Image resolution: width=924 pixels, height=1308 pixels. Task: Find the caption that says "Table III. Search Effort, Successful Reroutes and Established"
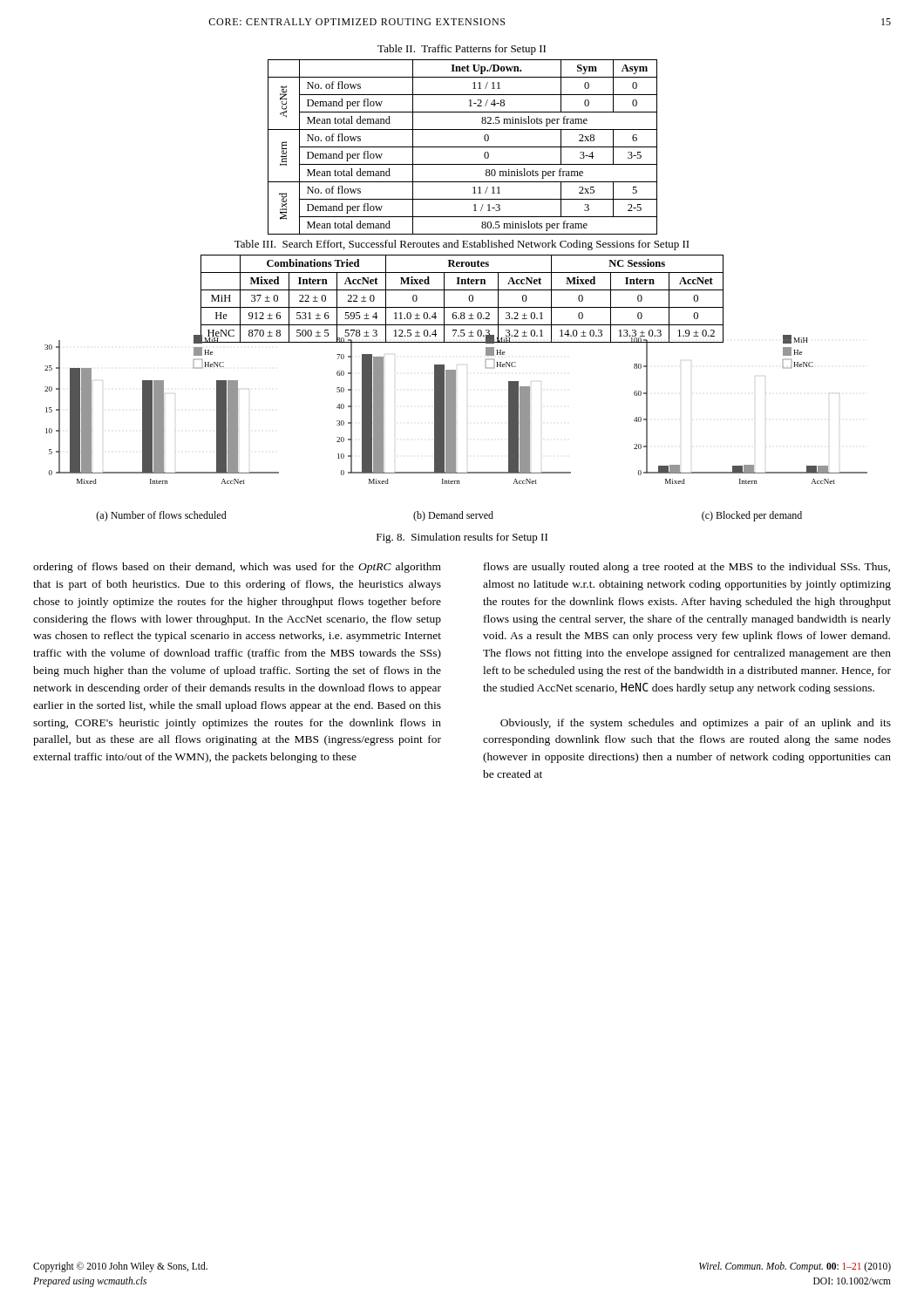click(x=462, y=244)
